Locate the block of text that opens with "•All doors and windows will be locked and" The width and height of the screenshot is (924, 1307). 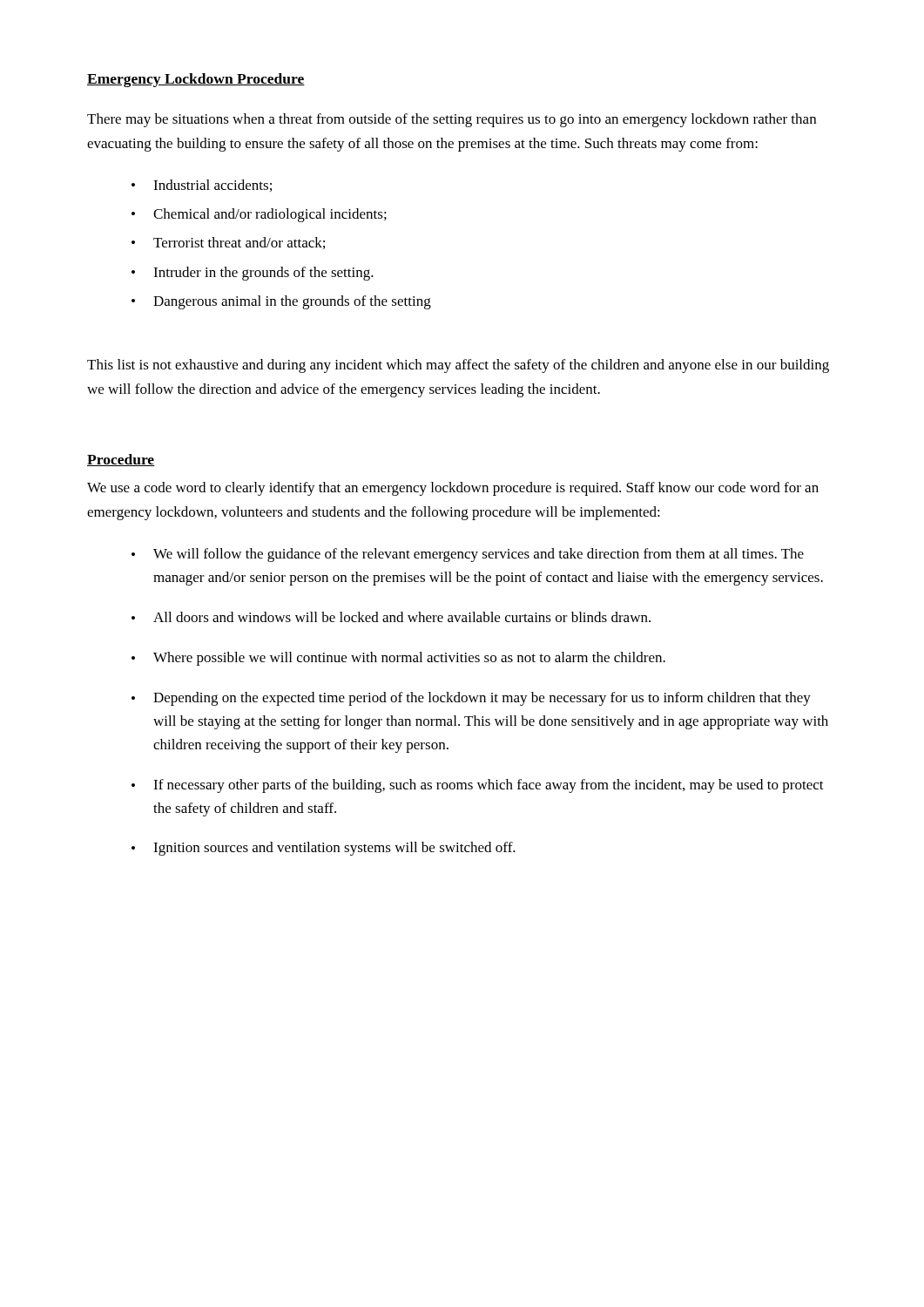click(391, 618)
